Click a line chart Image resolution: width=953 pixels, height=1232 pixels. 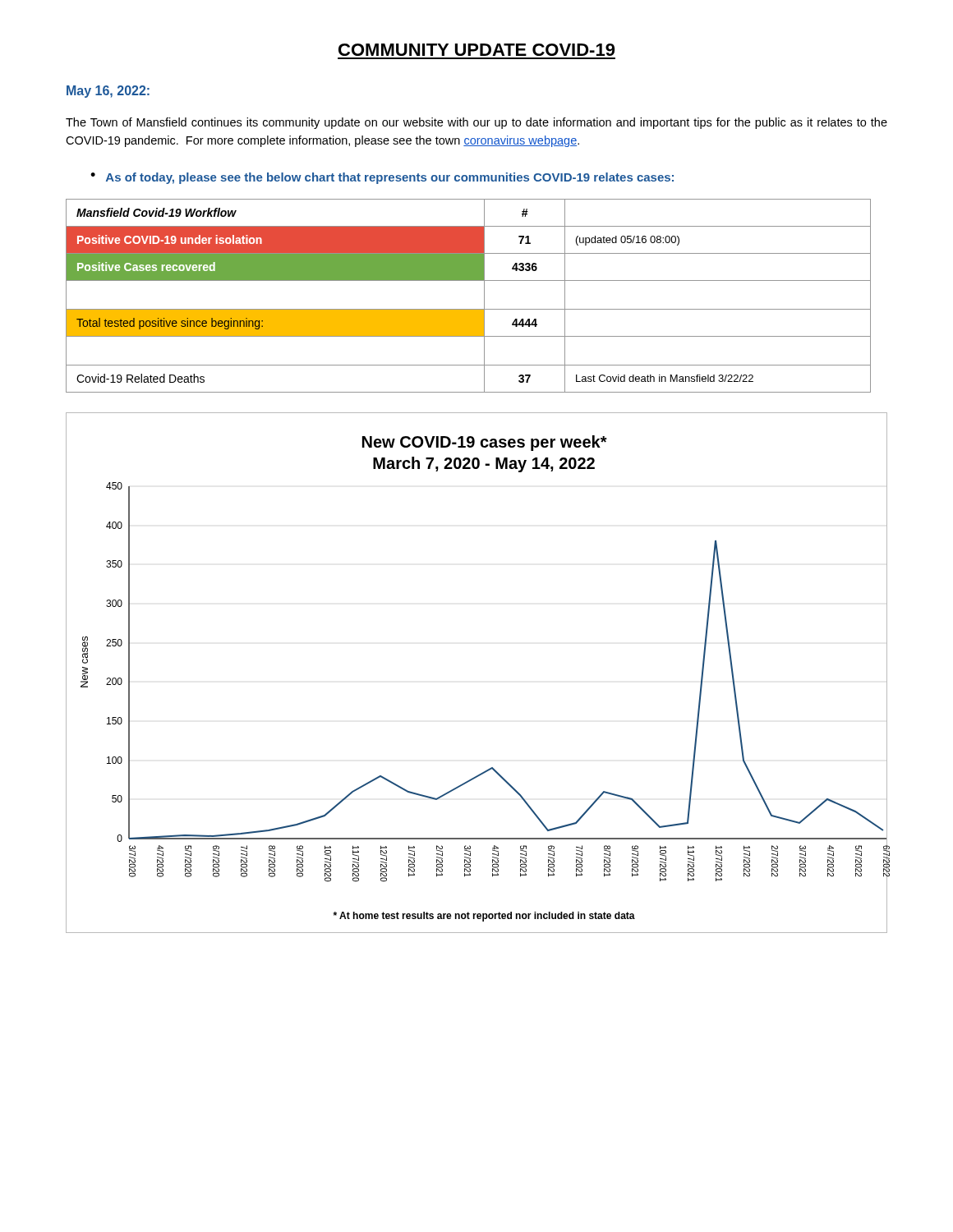pyautogui.click(x=476, y=673)
